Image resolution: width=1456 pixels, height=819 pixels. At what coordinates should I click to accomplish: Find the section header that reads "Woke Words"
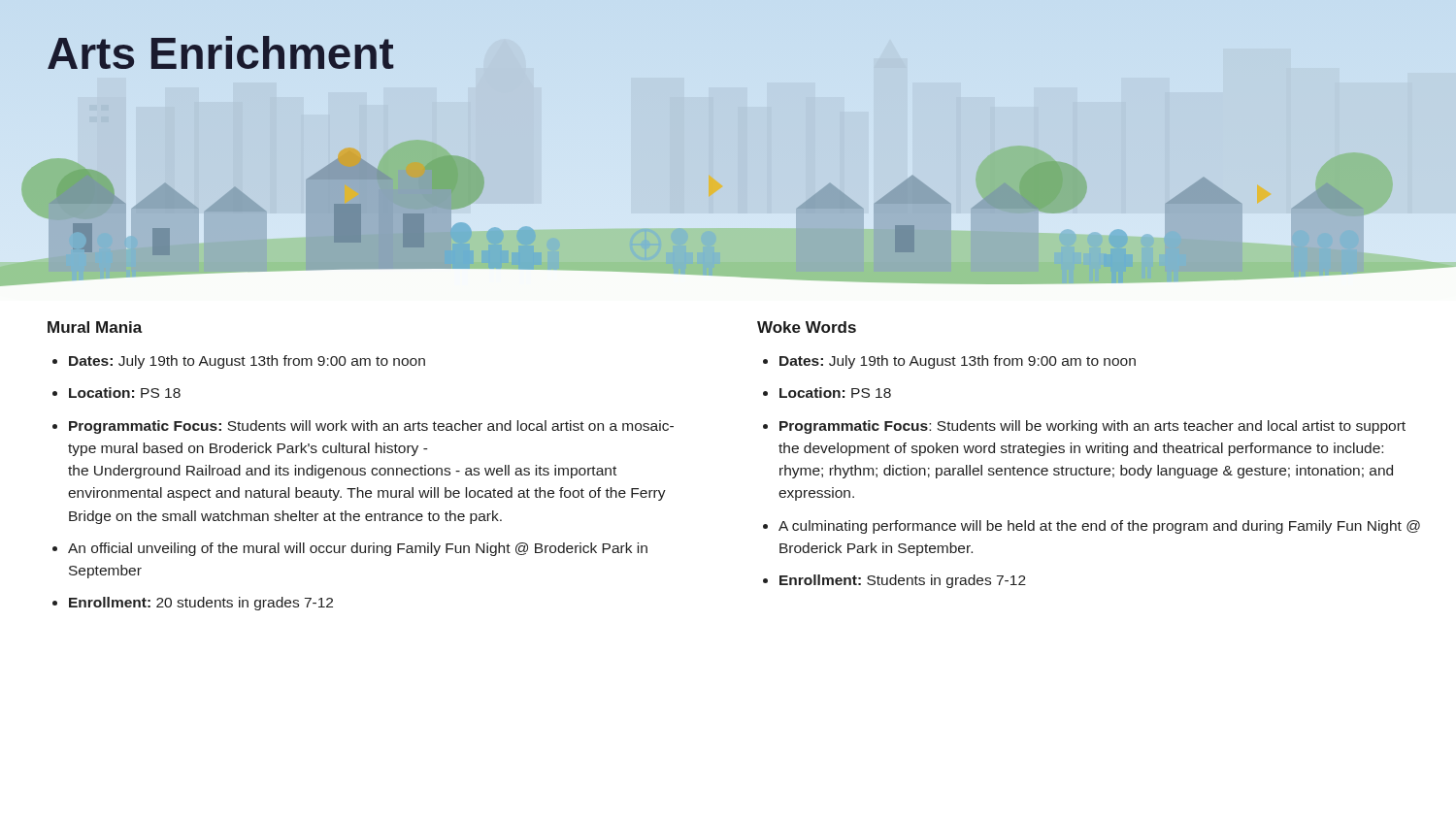pos(807,327)
